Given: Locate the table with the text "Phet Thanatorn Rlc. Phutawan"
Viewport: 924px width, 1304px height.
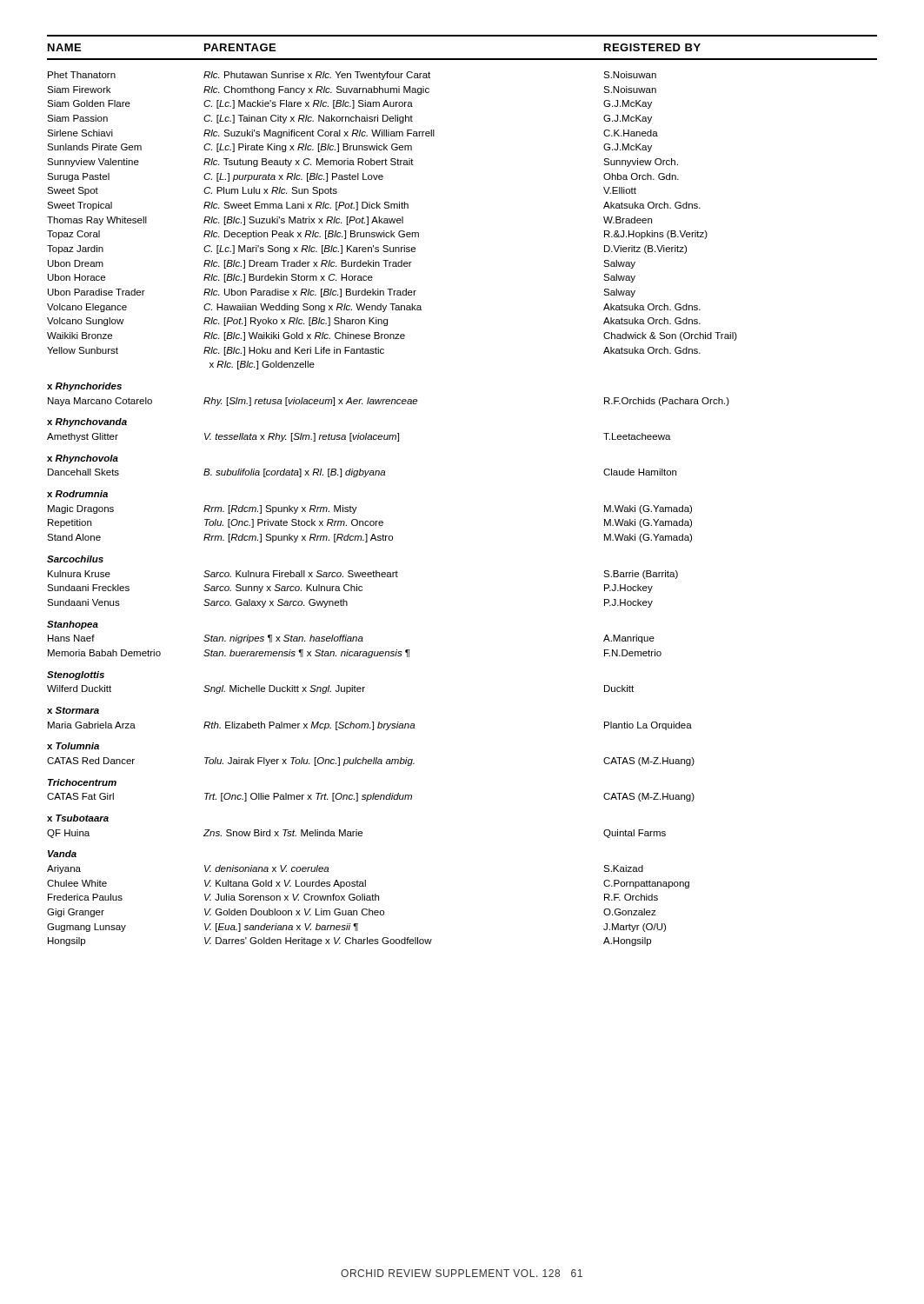Looking at the screenshot, I should [x=462, y=508].
